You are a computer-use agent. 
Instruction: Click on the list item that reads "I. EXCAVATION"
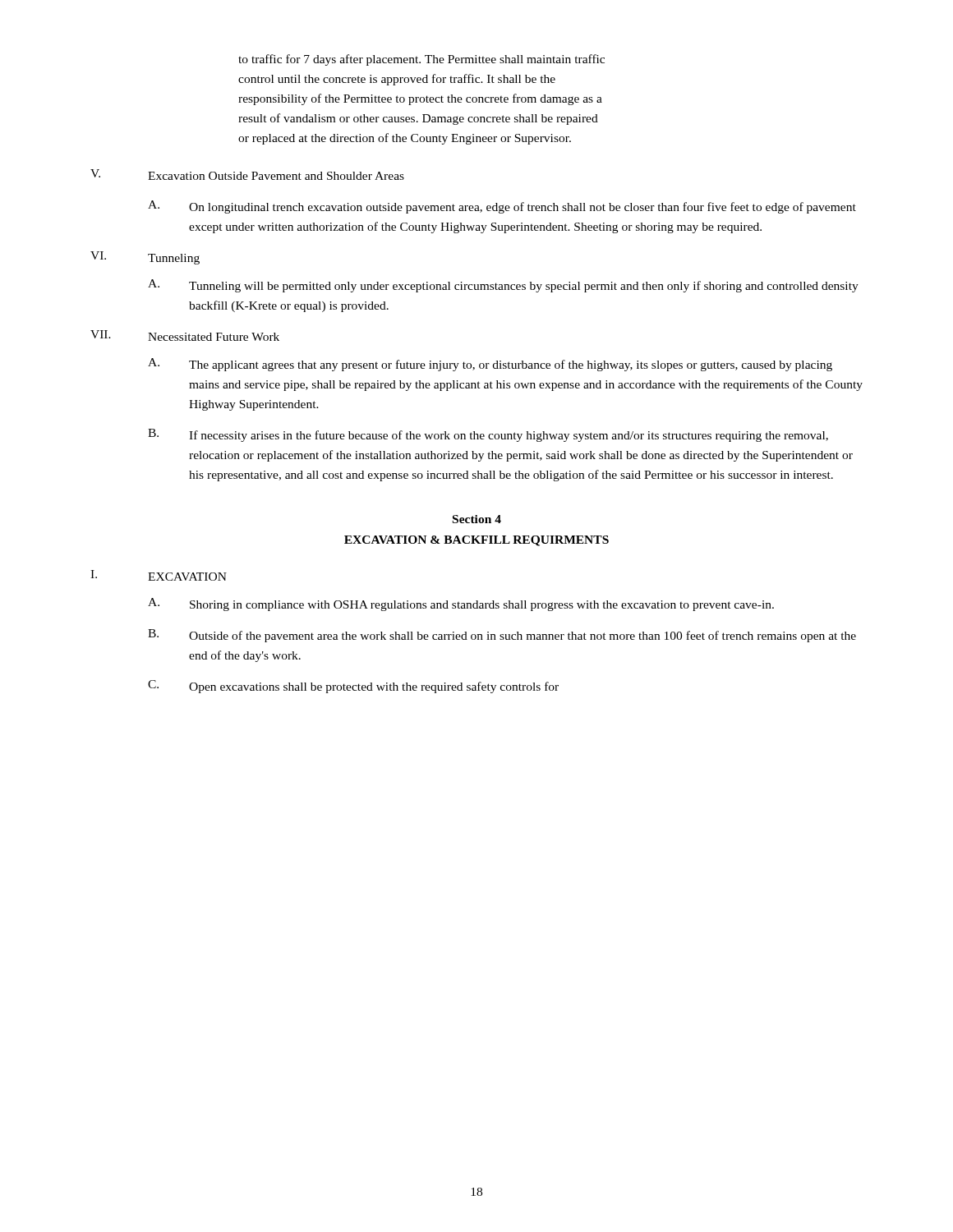click(159, 575)
